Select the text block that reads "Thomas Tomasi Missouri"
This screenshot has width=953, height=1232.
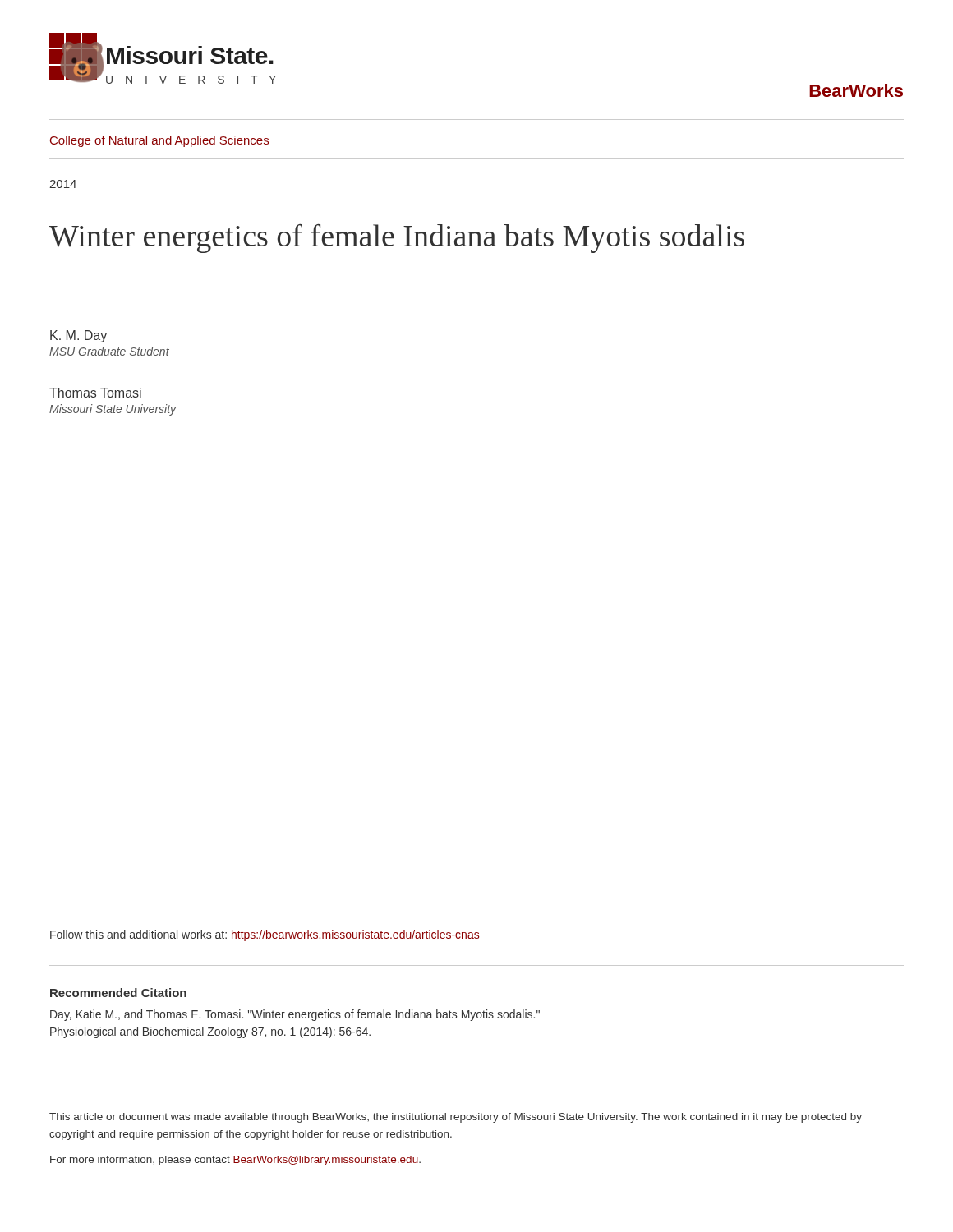click(x=113, y=401)
